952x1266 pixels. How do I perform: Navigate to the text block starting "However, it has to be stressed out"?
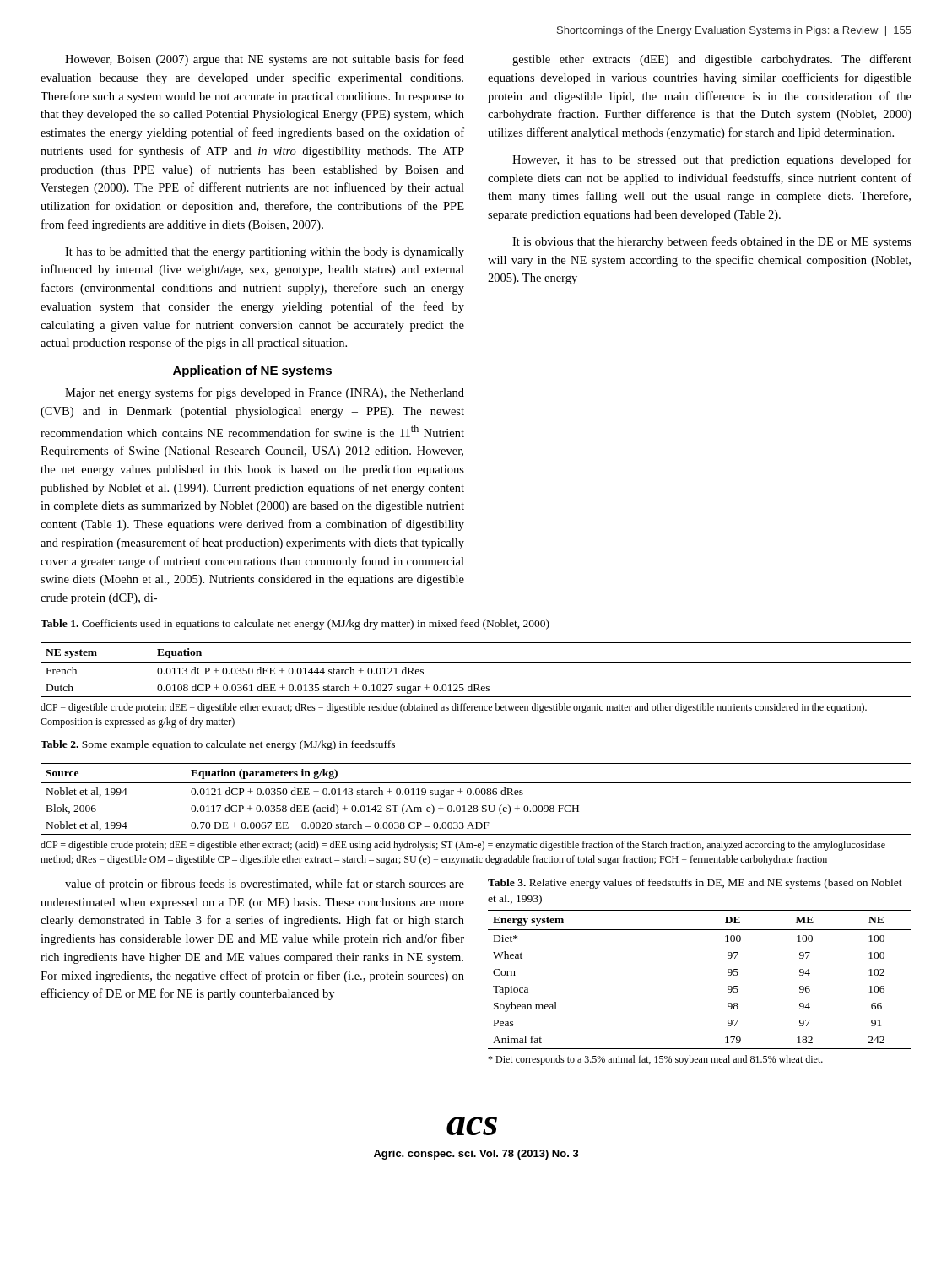(x=700, y=187)
